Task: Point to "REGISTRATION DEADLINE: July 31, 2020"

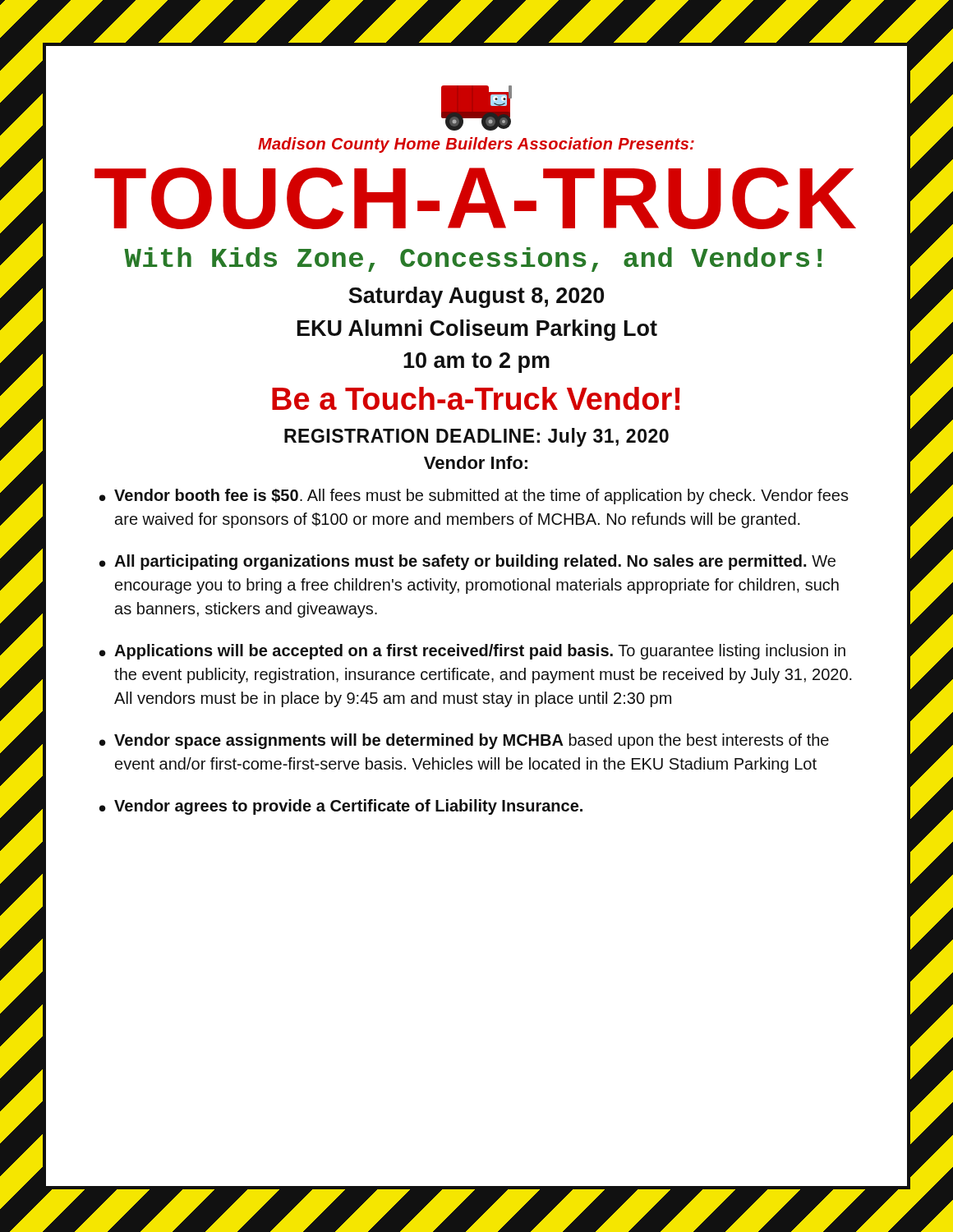Action: tap(476, 436)
